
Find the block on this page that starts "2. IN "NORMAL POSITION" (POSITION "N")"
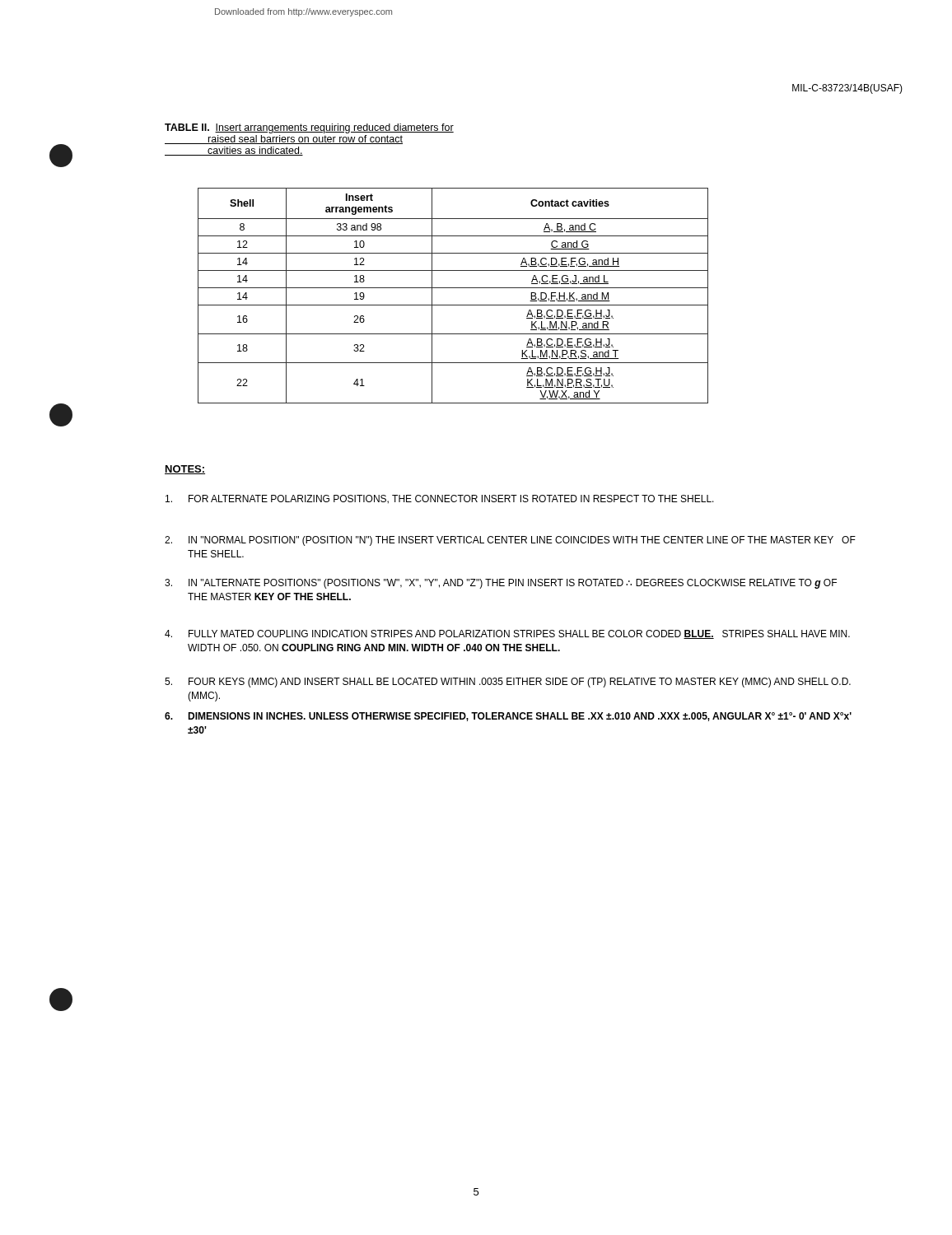511,548
